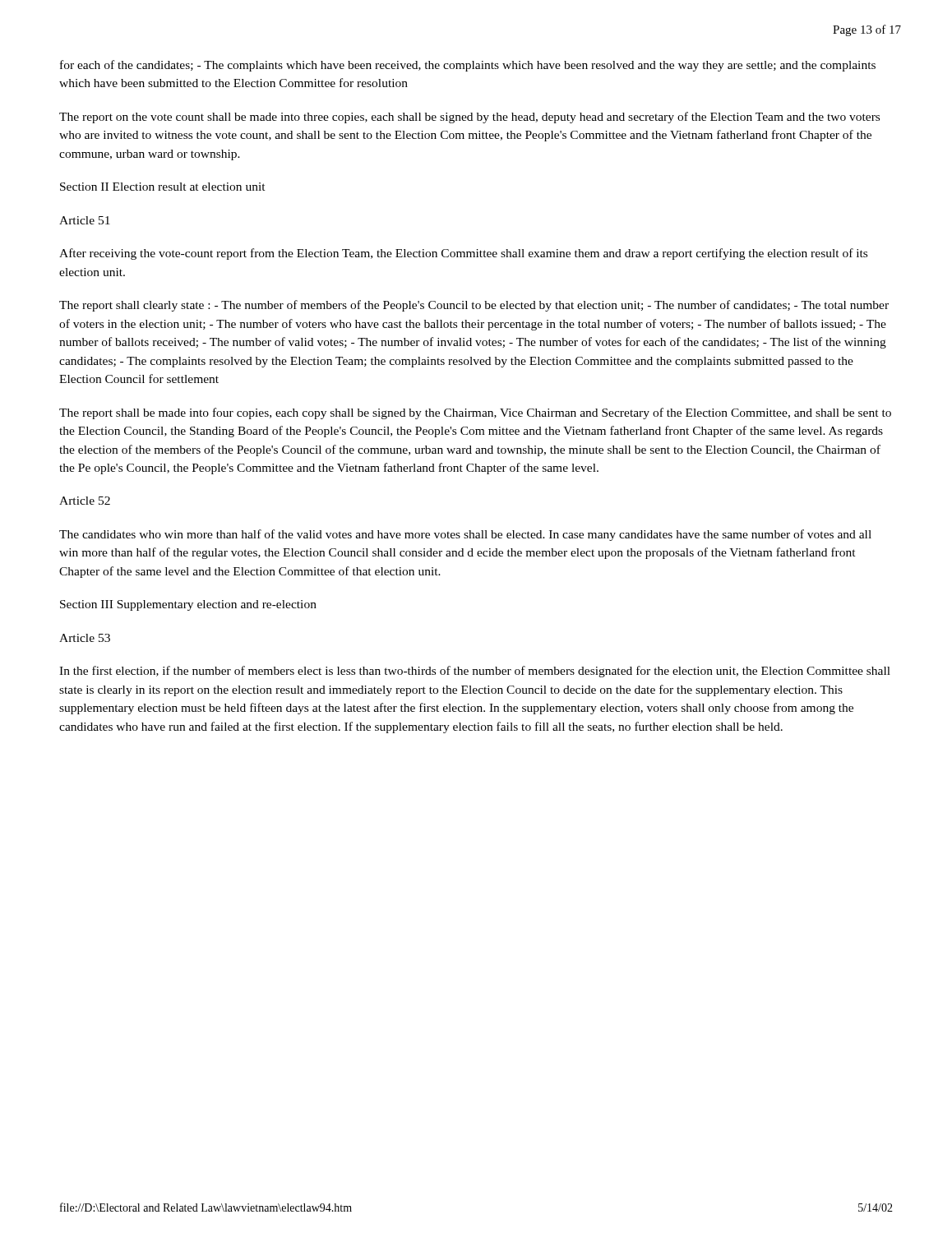Find the block on this page that starts "In the first election, if the number of"

[475, 698]
